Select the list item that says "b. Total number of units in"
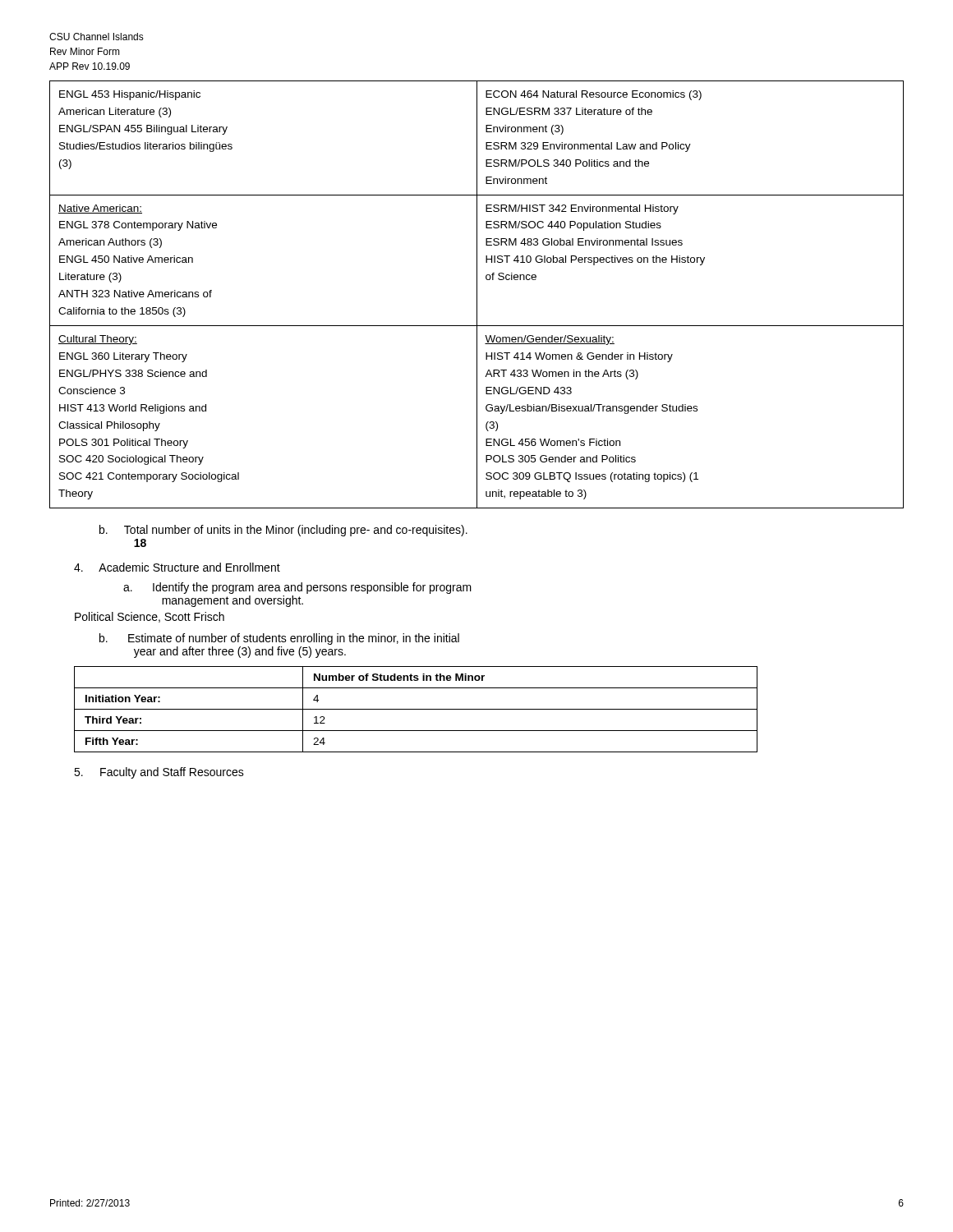953x1232 pixels. coord(283,536)
